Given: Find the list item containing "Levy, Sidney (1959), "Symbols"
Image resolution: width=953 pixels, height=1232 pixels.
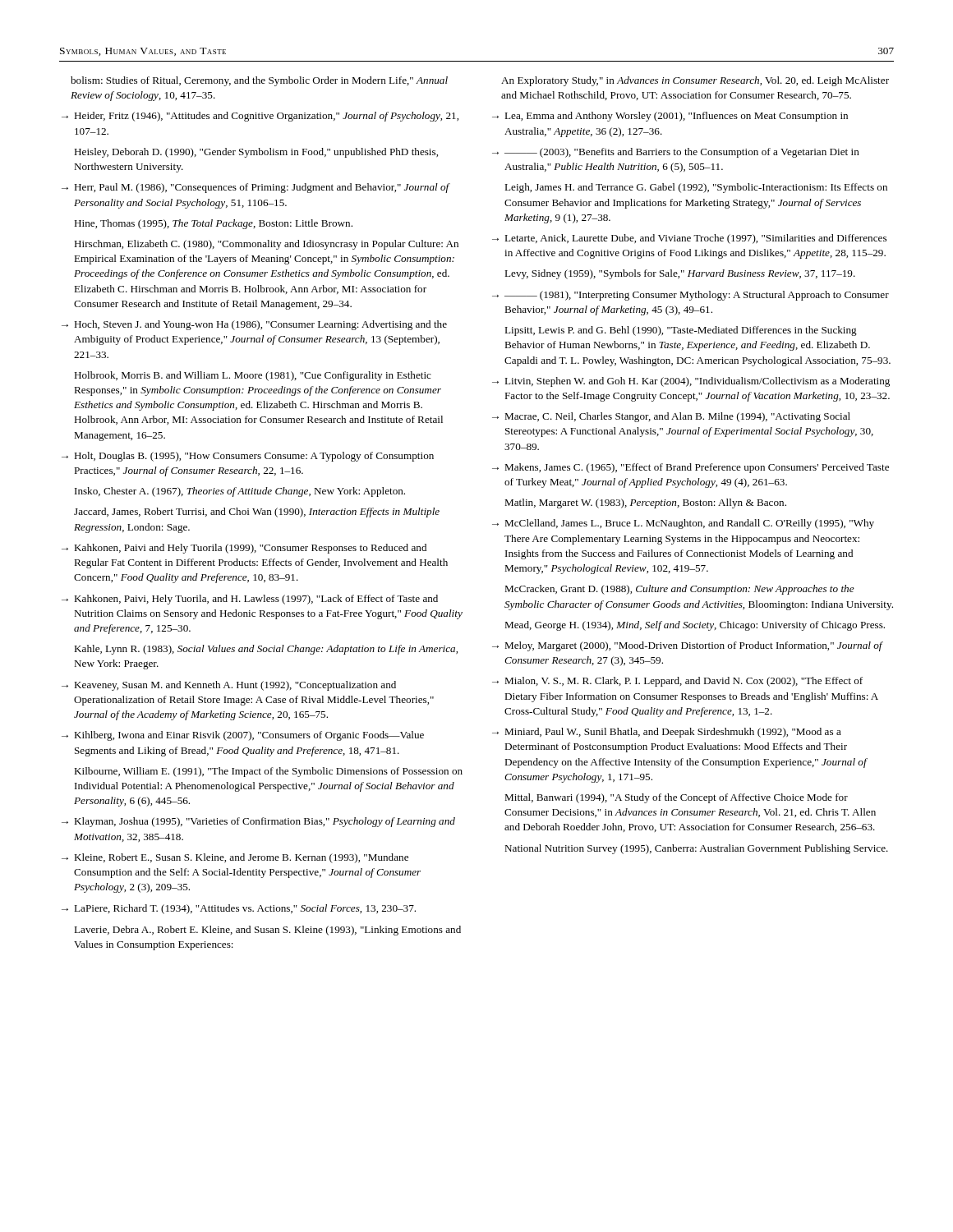Looking at the screenshot, I should [680, 273].
